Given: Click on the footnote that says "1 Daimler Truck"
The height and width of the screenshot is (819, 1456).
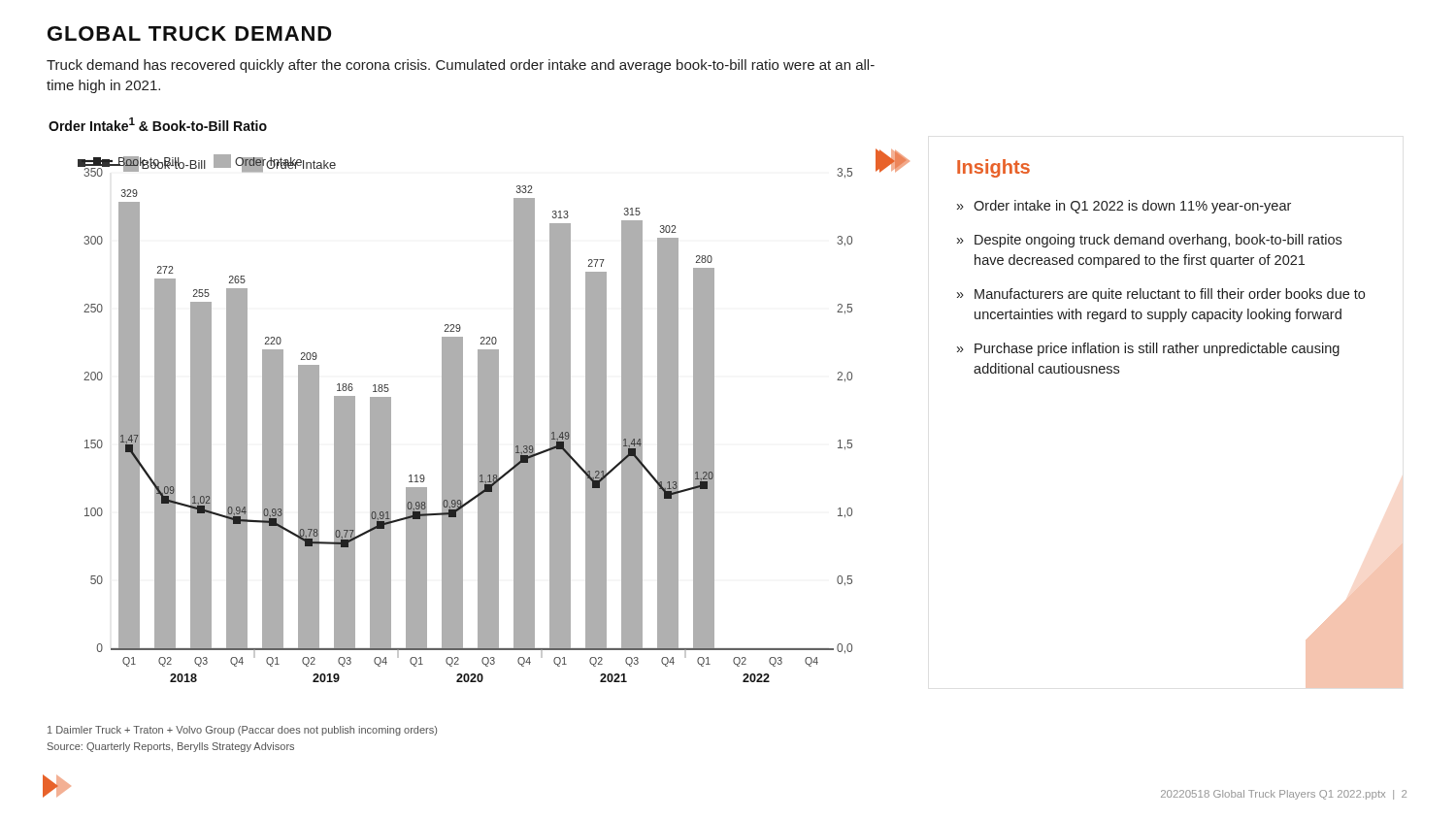Looking at the screenshot, I should [x=242, y=738].
